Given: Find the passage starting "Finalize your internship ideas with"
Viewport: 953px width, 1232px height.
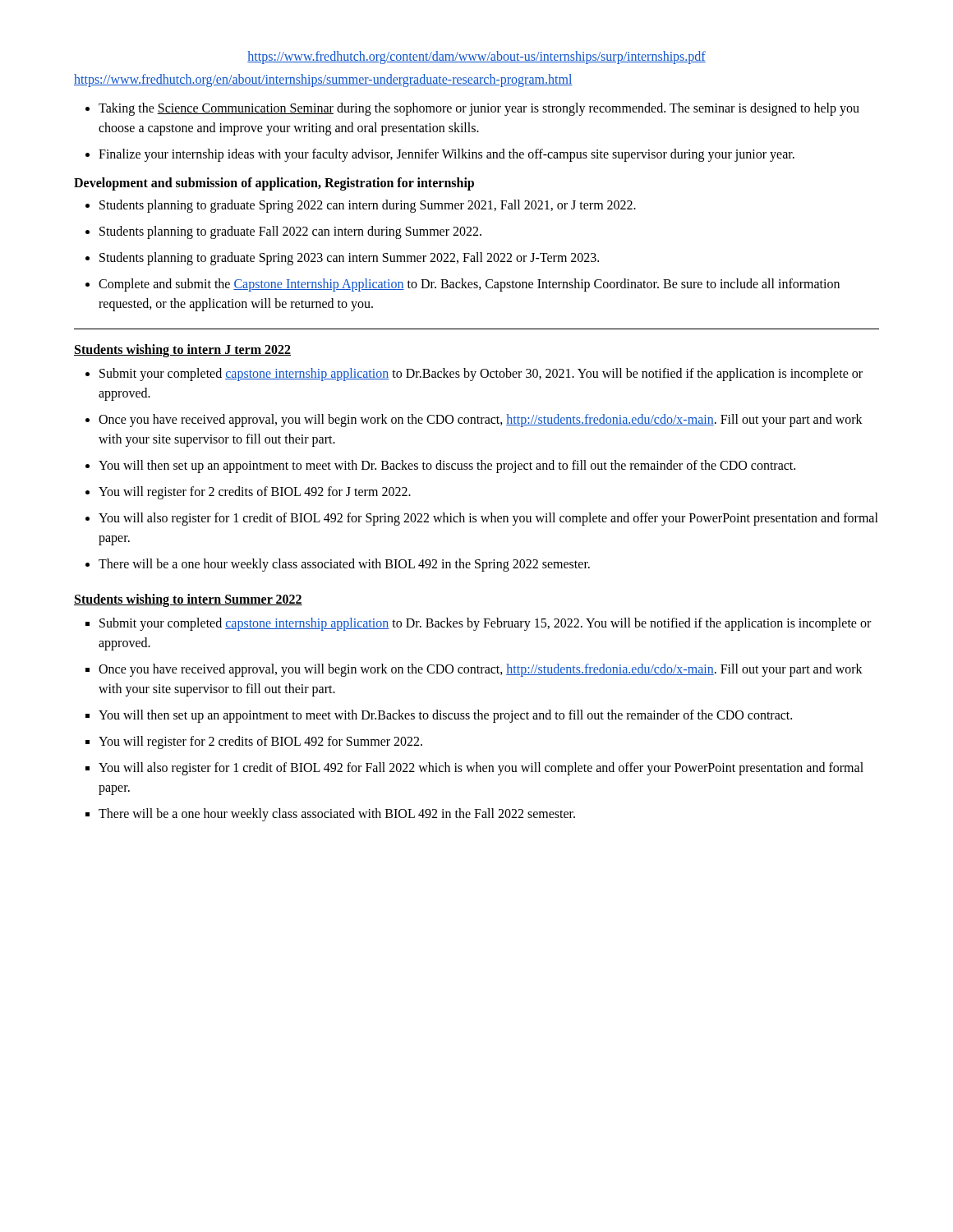Looking at the screenshot, I should coord(447,154).
